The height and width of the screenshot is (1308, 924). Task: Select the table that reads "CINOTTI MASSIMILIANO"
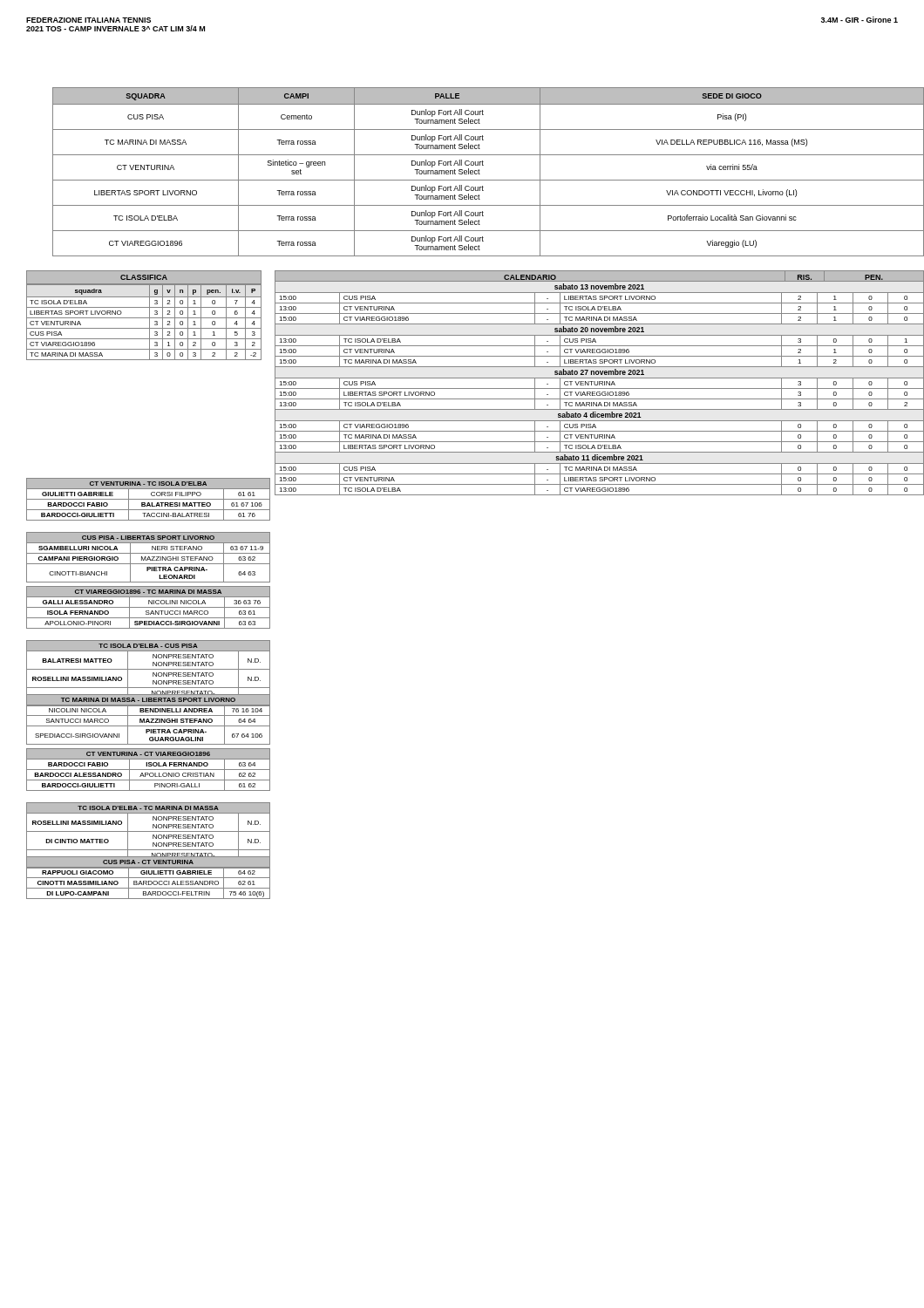(148, 878)
